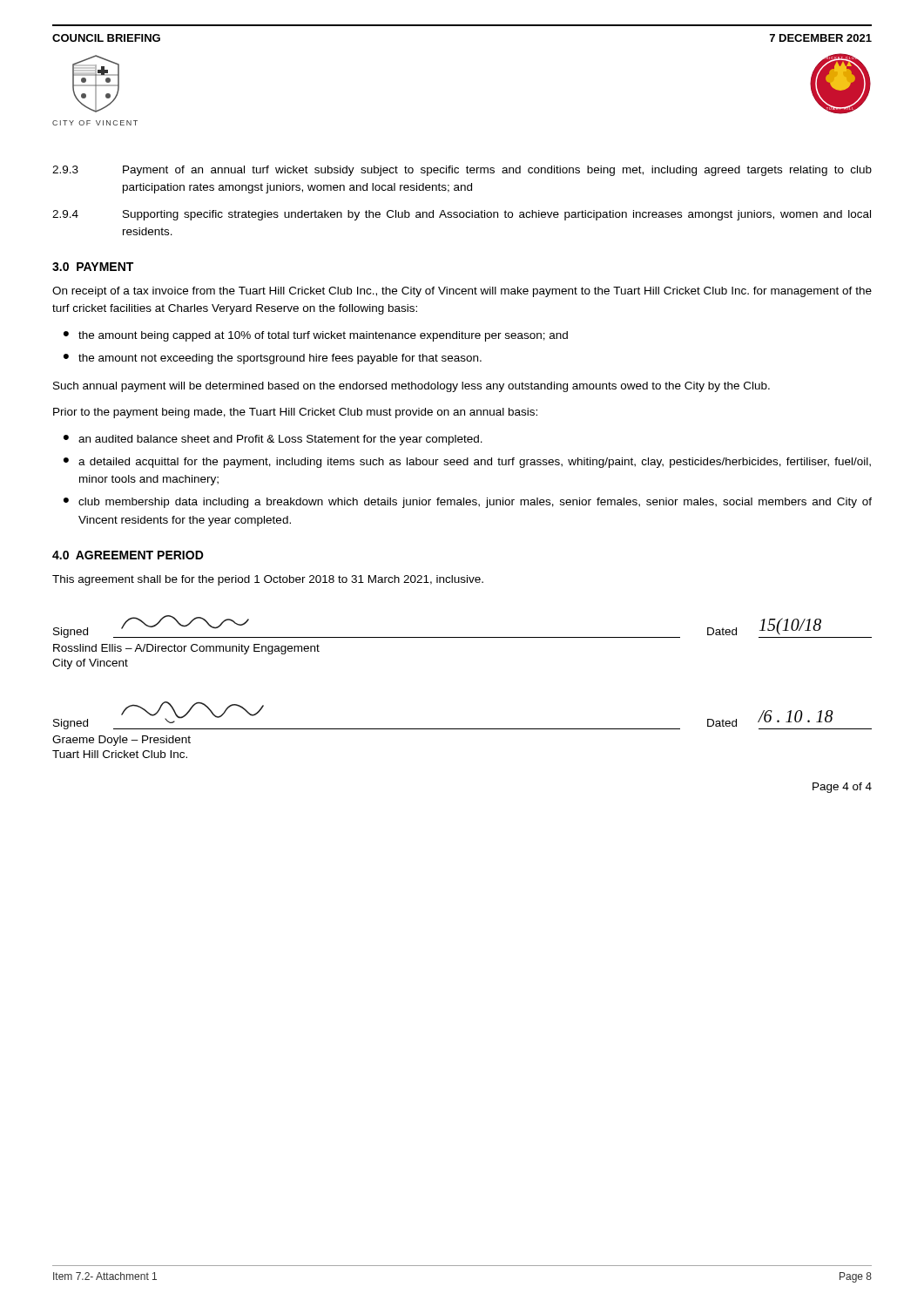Find the block on this page that starts "• club membership data including a breakdown"
The image size is (924, 1307).
tap(467, 511)
